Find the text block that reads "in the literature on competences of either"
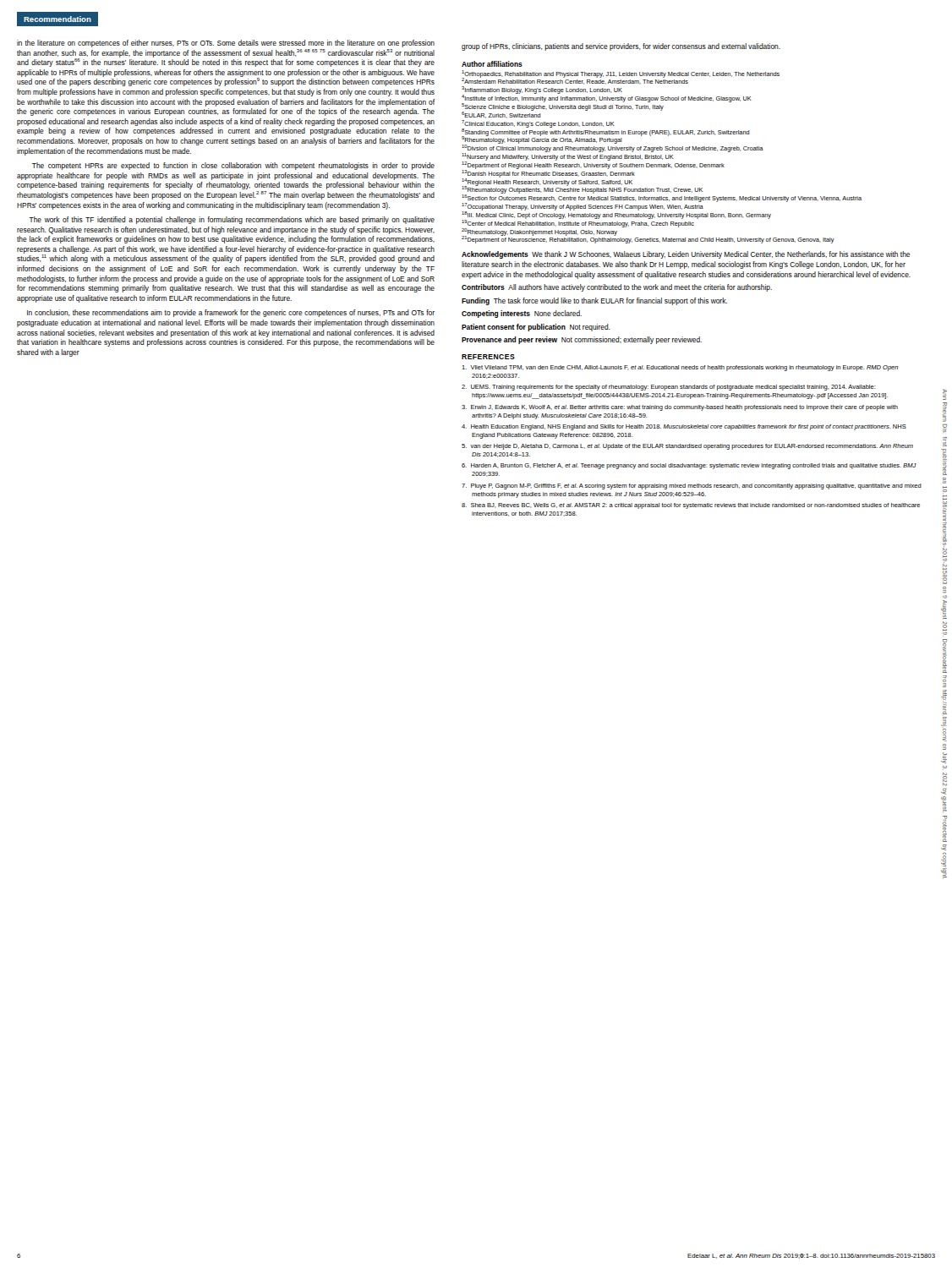952x1268 pixels. (x=226, y=97)
